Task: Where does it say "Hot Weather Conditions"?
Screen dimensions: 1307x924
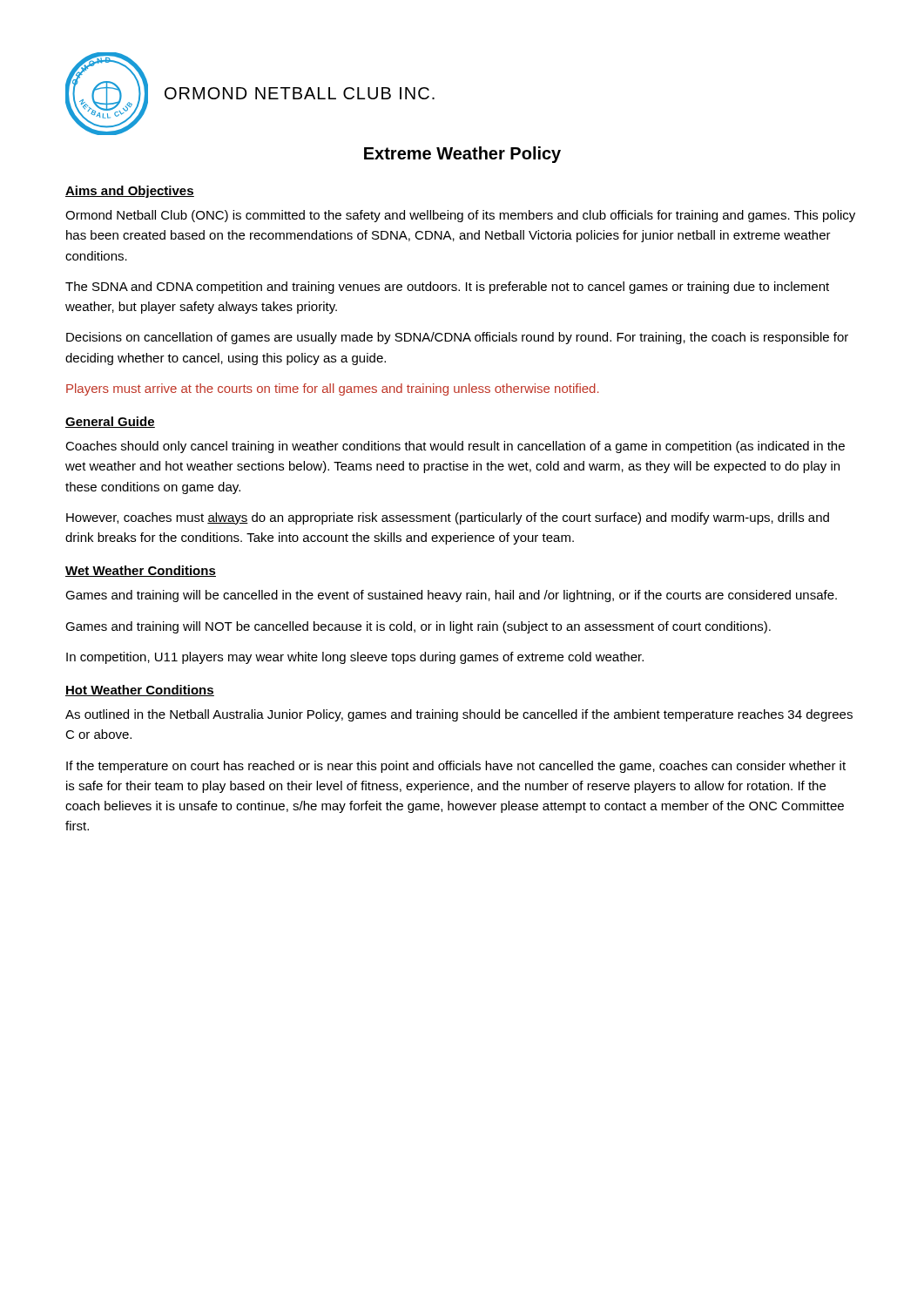Action: coord(140,690)
